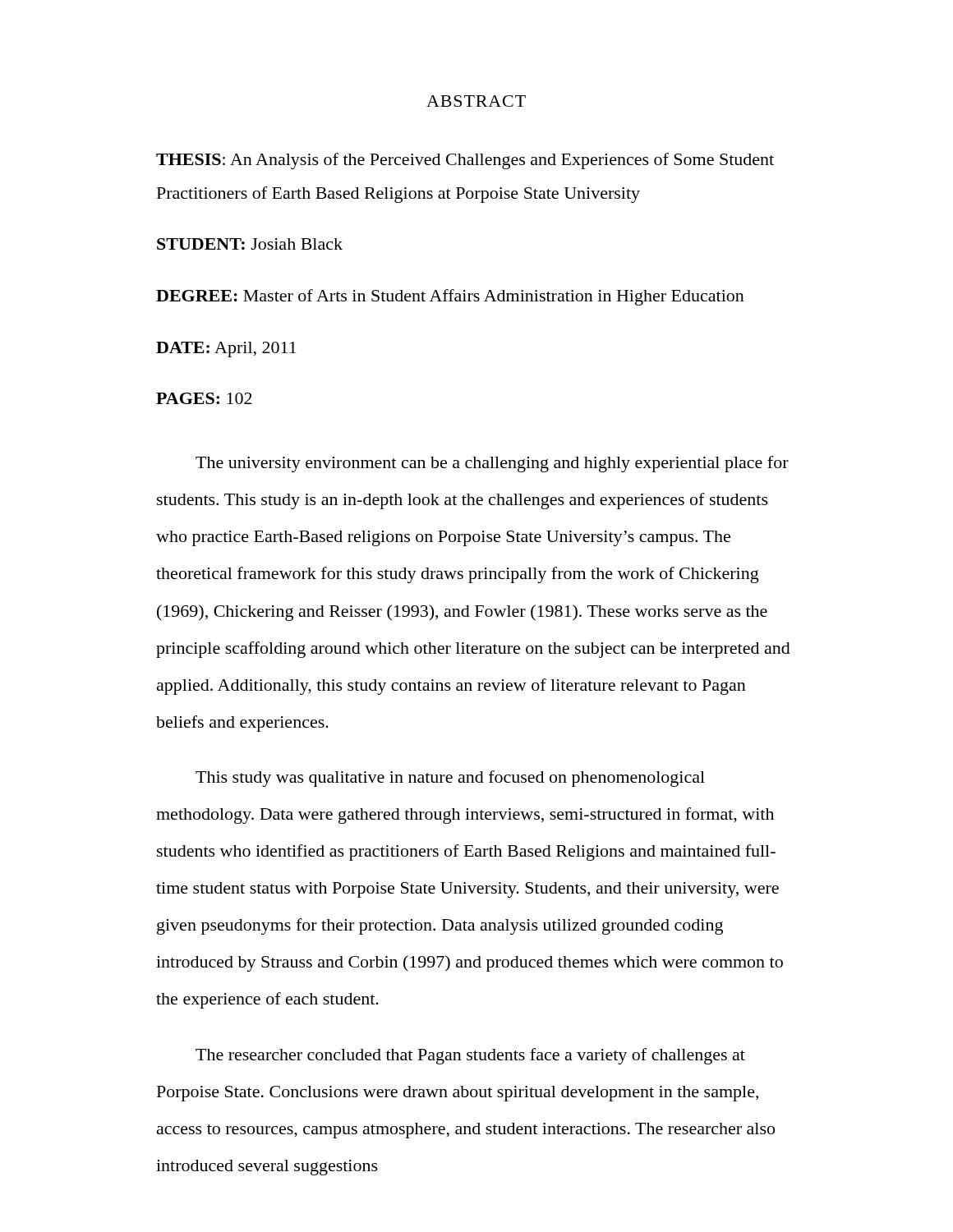953x1232 pixels.
Task: Navigate to the region starting "The researcher concluded that Pagan students face"
Action: [470, 1056]
